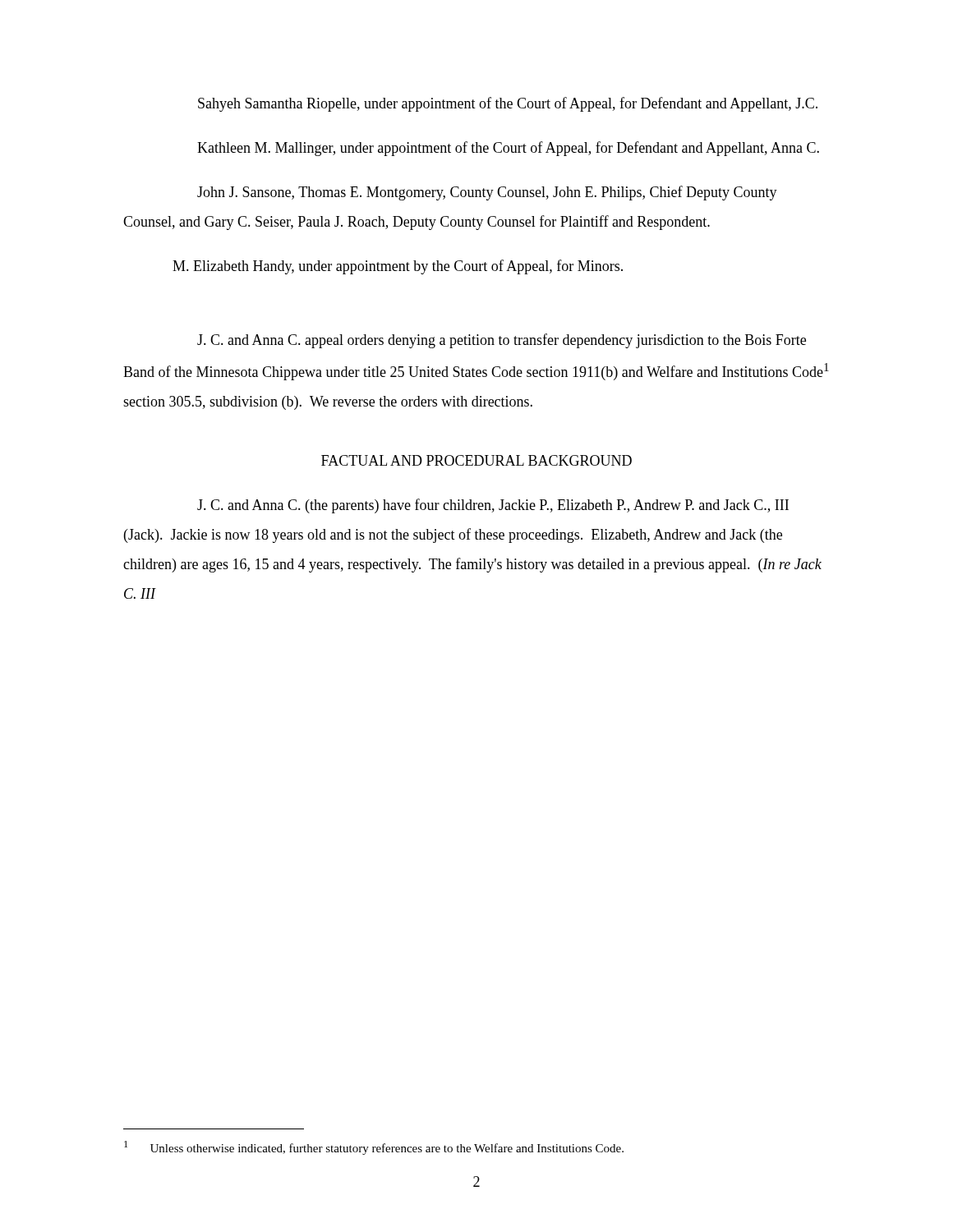This screenshot has width=953, height=1232.
Task: Find the text block starting "FACTUAL AND PROCEDURAL BACKGROUND"
Action: (476, 461)
